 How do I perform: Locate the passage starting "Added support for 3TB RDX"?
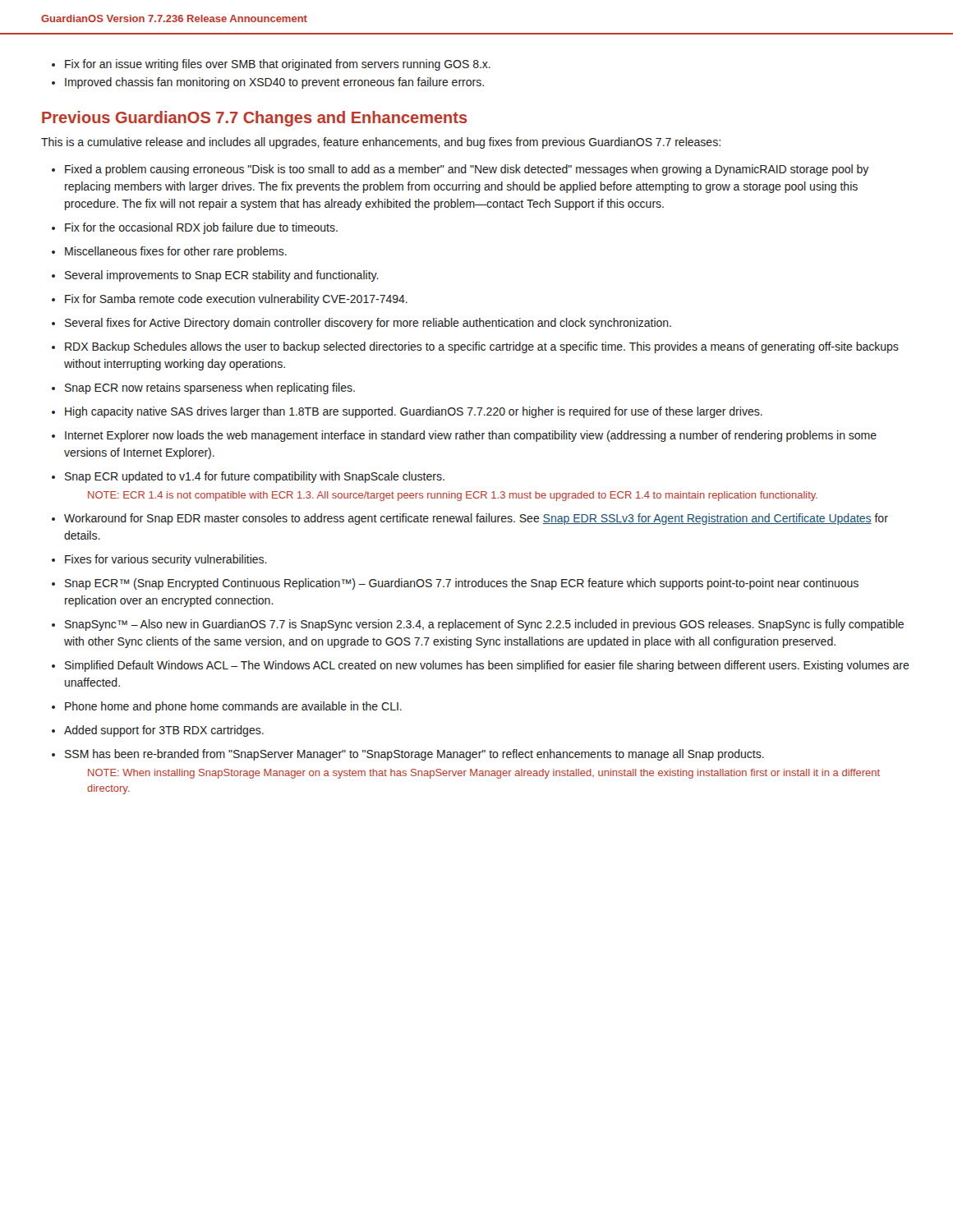[164, 730]
